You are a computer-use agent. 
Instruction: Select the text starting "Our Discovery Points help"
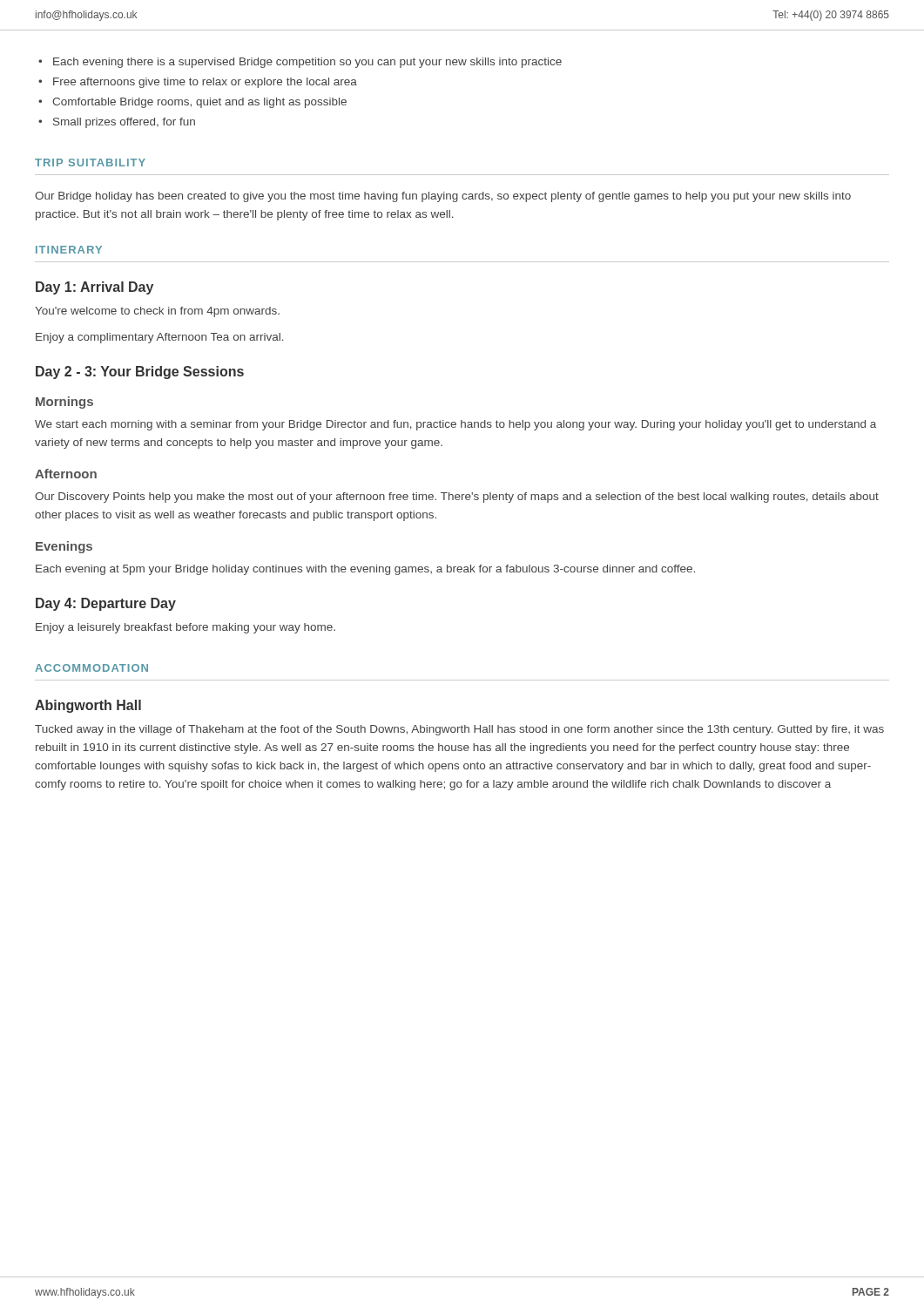pos(457,506)
